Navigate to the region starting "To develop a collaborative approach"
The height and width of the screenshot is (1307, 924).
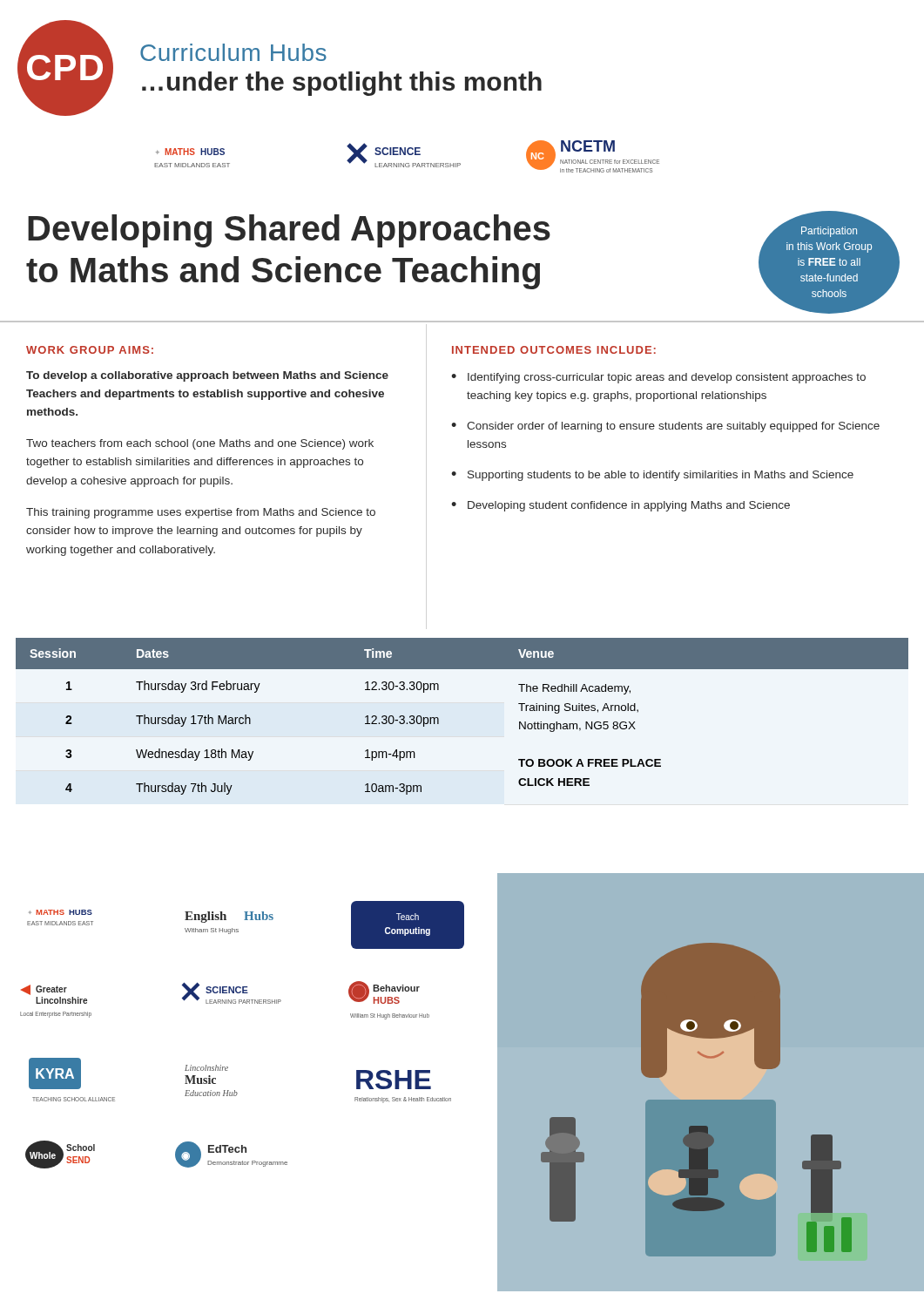pyautogui.click(x=207, y=393)
